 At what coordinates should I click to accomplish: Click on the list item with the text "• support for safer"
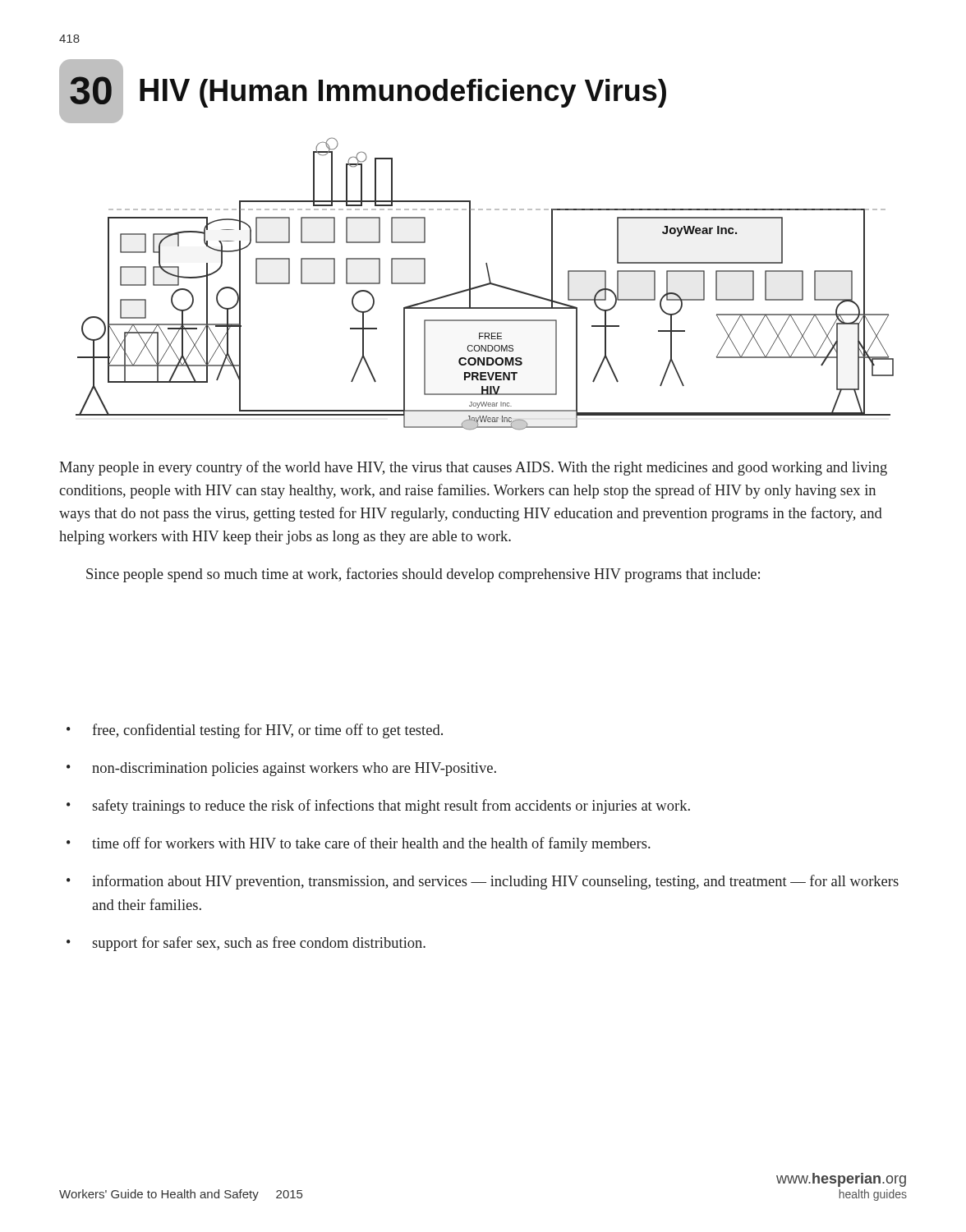[x=246, y=944]
